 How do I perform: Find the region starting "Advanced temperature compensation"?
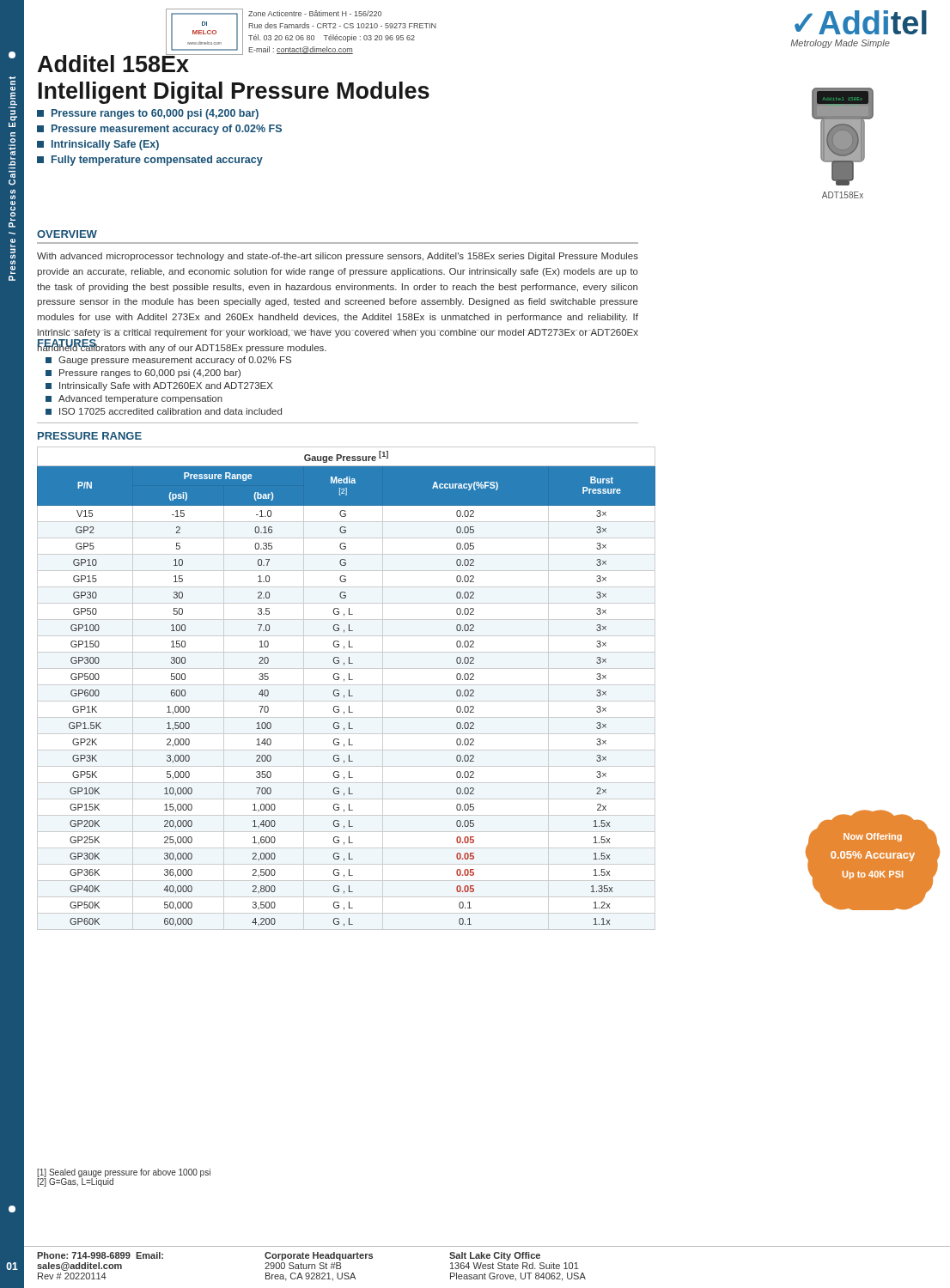pos(134,398)
